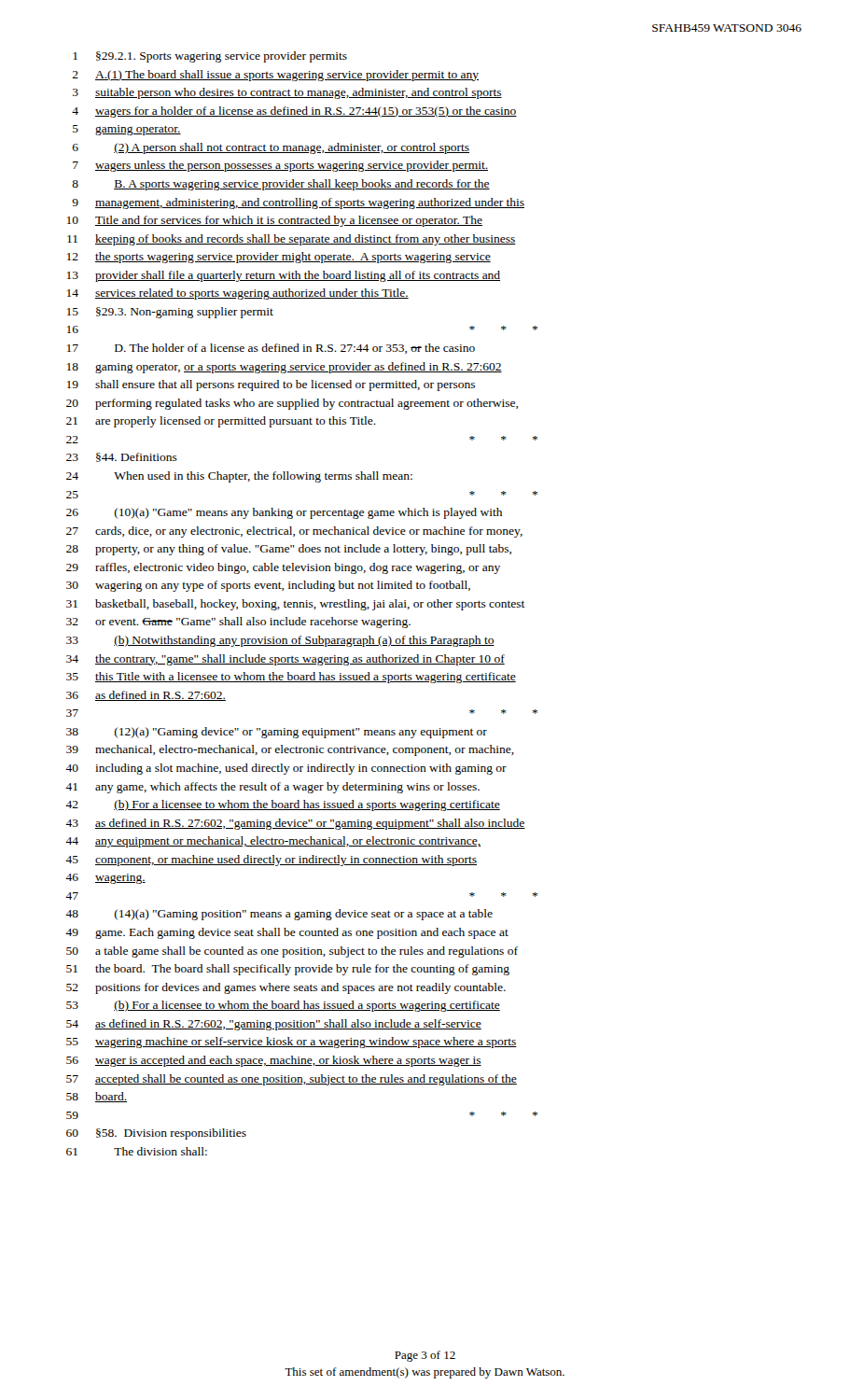Viewport: 850px width, 1400px height.
Task: Point to the block beginning "40including a slot machine, used directly"
Action: coord(425,768)
